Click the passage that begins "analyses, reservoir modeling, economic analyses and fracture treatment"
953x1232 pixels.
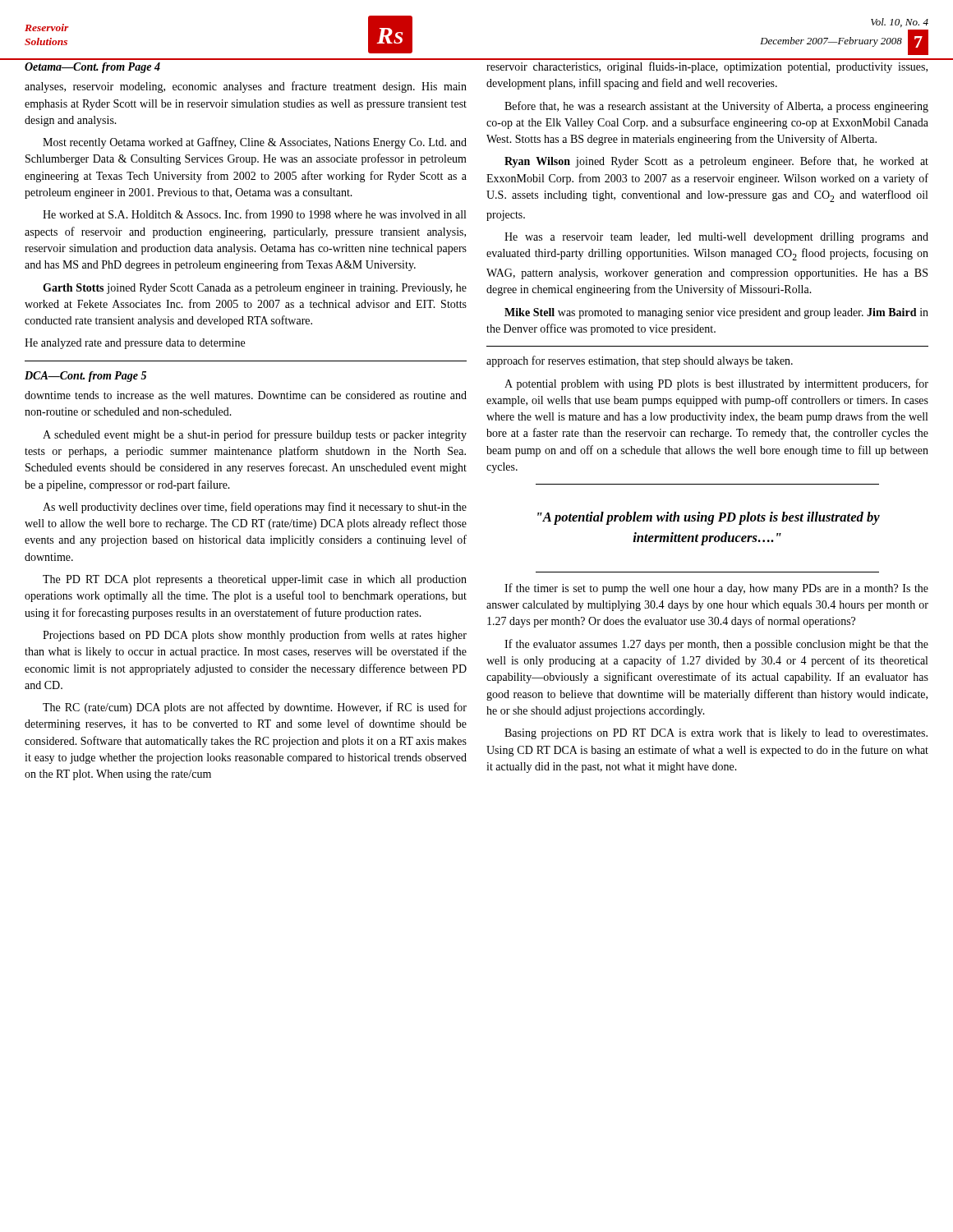(x=246, y=216)
